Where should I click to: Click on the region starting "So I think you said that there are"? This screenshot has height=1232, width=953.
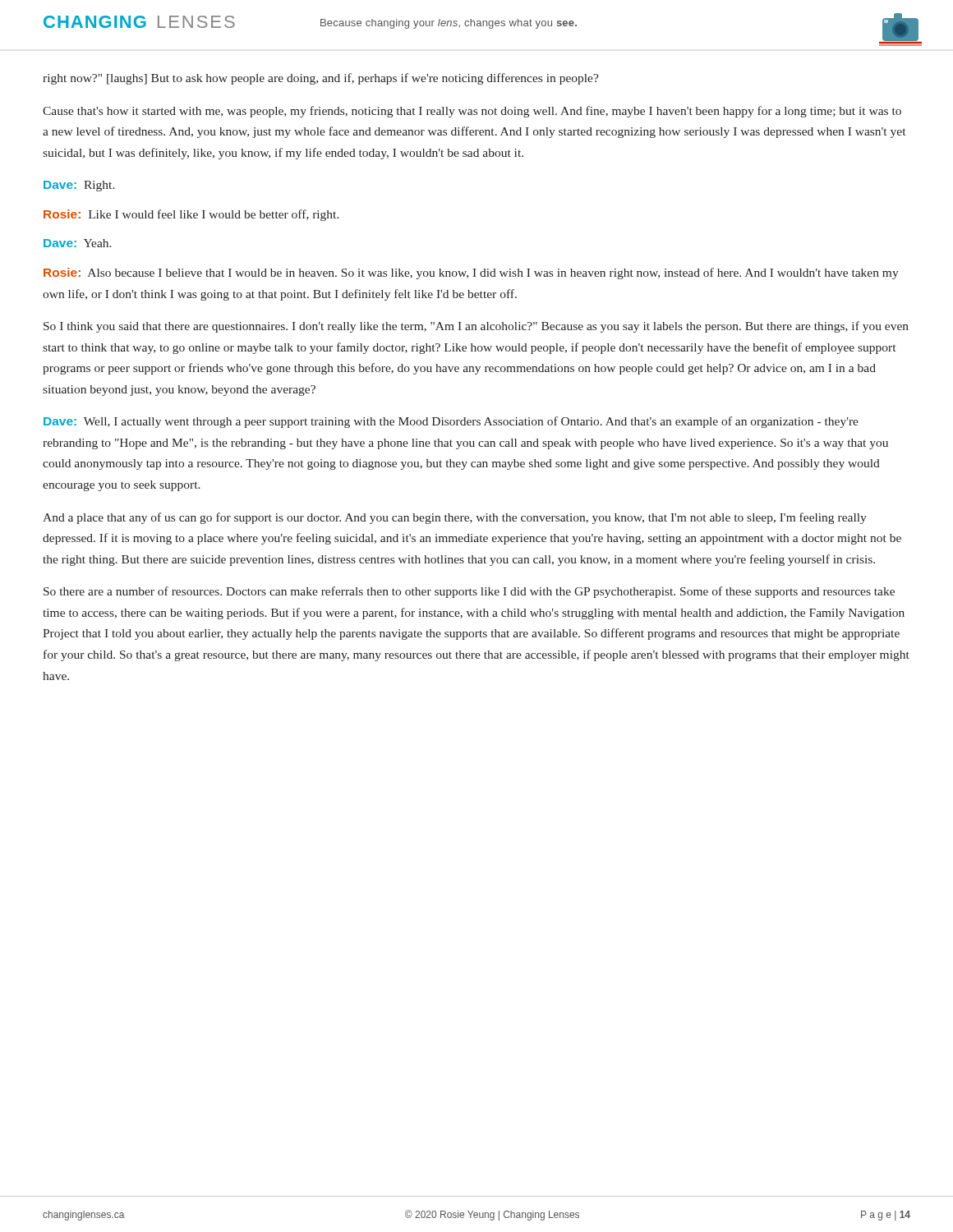(x=476, y=357)
